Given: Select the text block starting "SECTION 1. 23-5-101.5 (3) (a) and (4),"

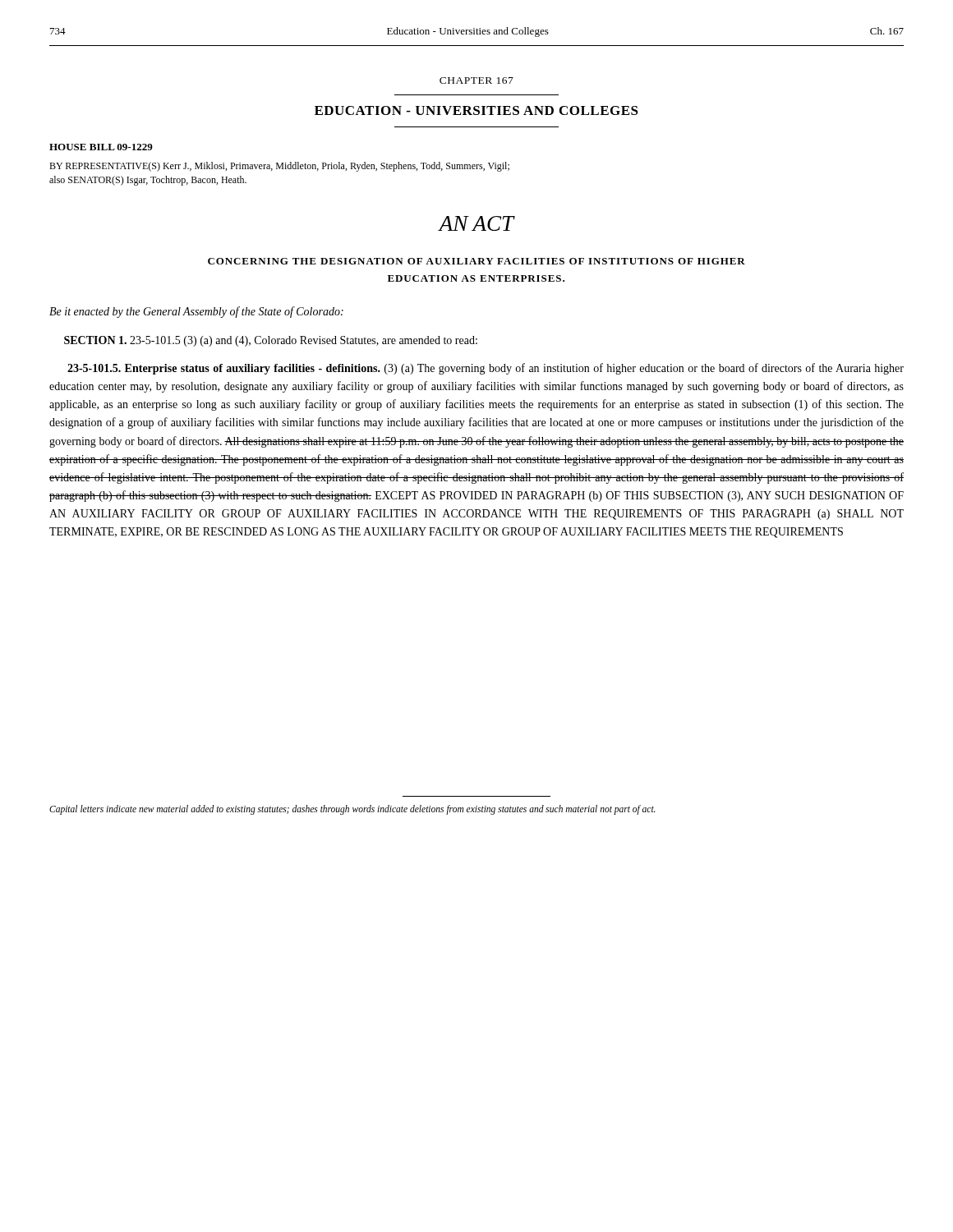Looking at the screenshot, I should coord(264,341).
